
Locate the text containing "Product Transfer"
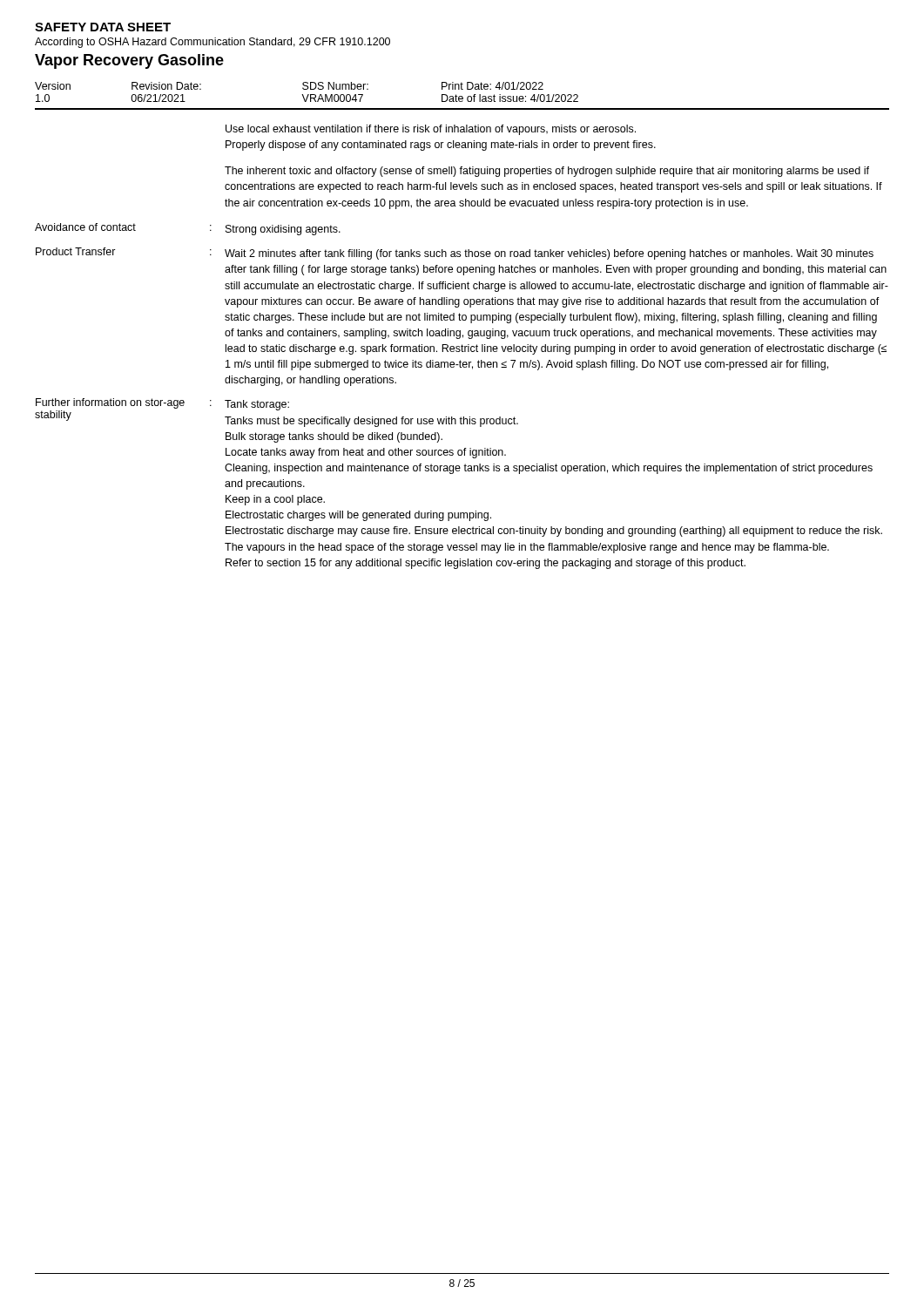pyautogui.click(x=75, y=252)
